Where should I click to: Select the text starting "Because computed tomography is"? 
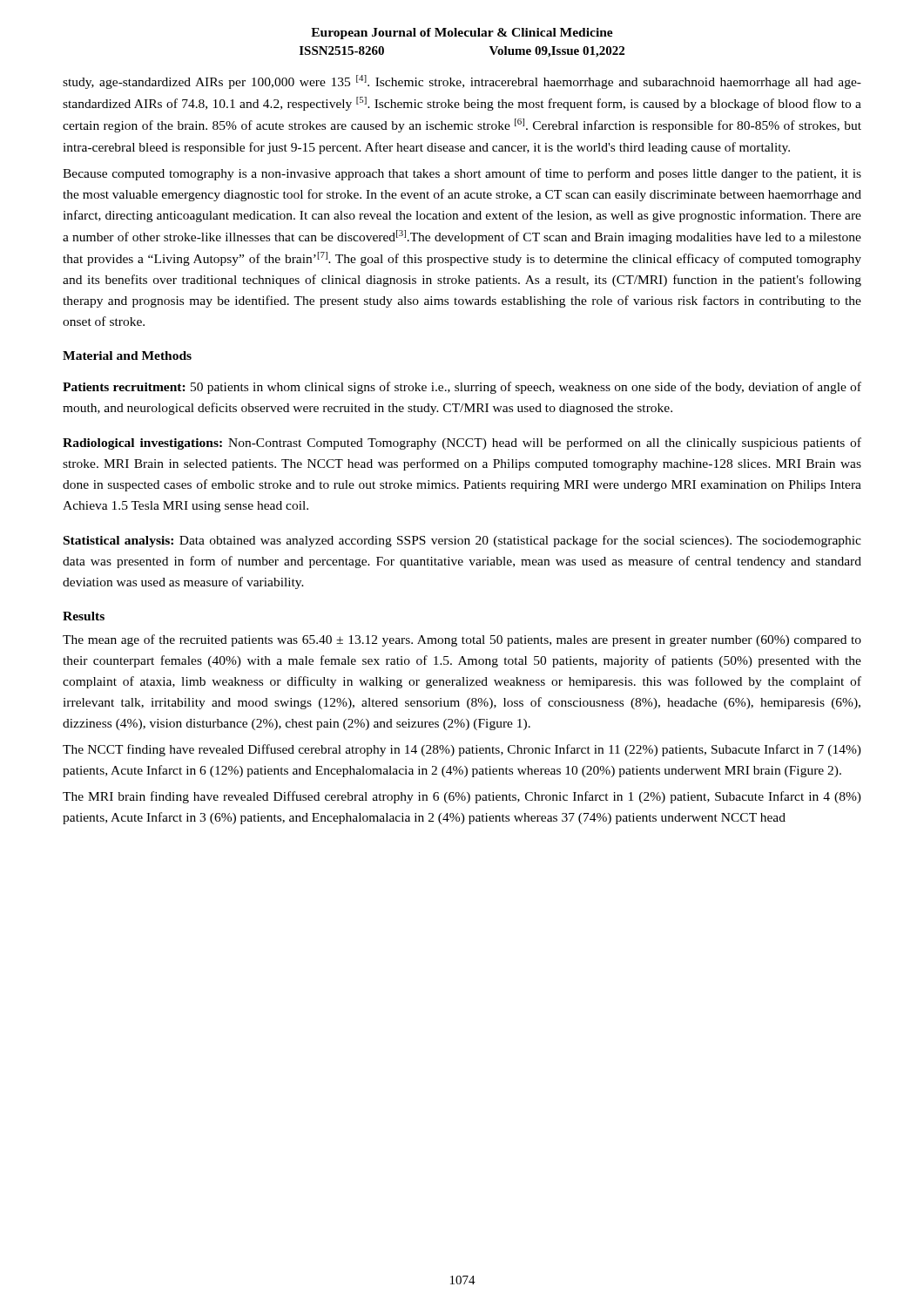point(462,247)
